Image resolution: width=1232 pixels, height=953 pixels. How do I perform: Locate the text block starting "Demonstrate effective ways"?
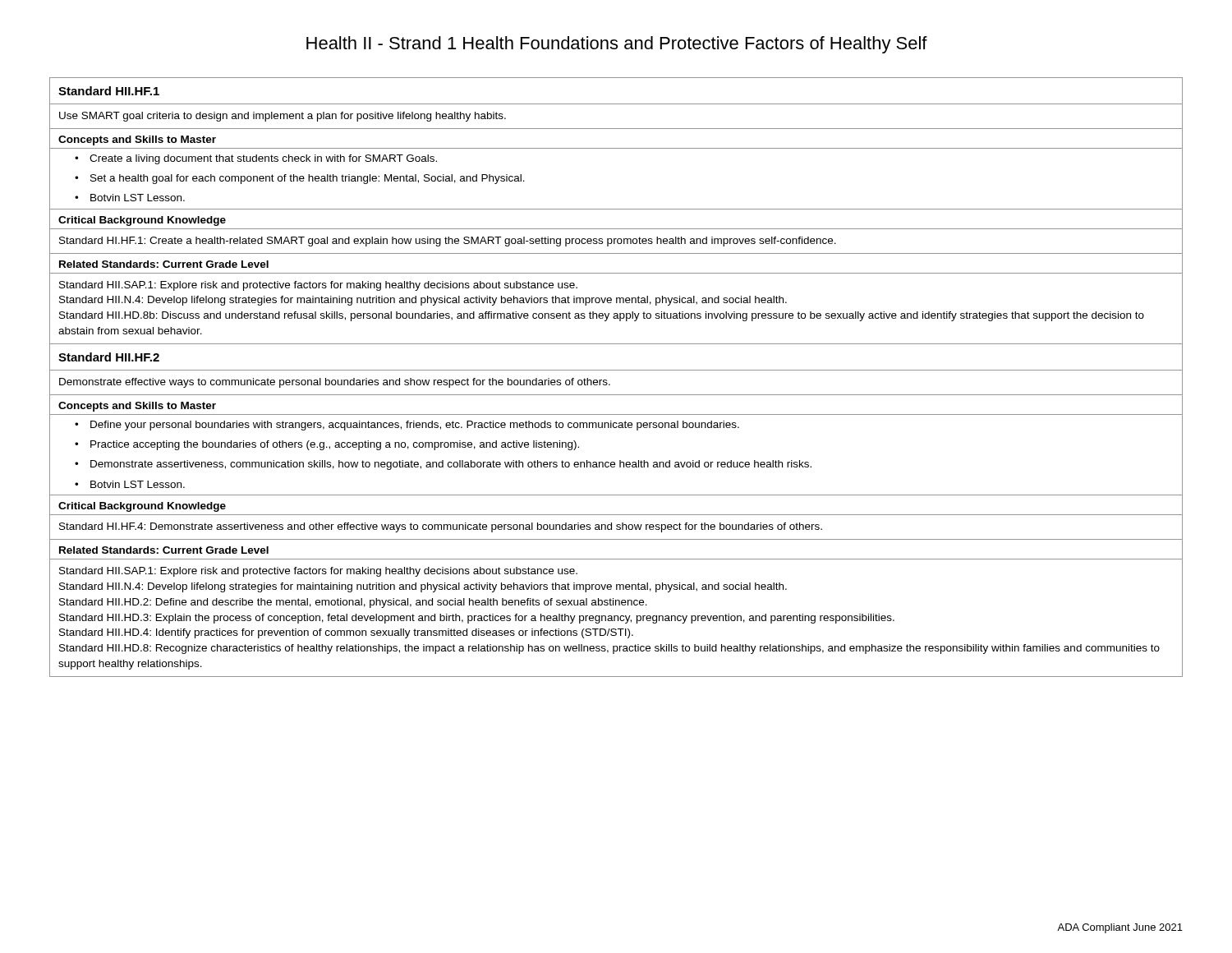[335, 382]
